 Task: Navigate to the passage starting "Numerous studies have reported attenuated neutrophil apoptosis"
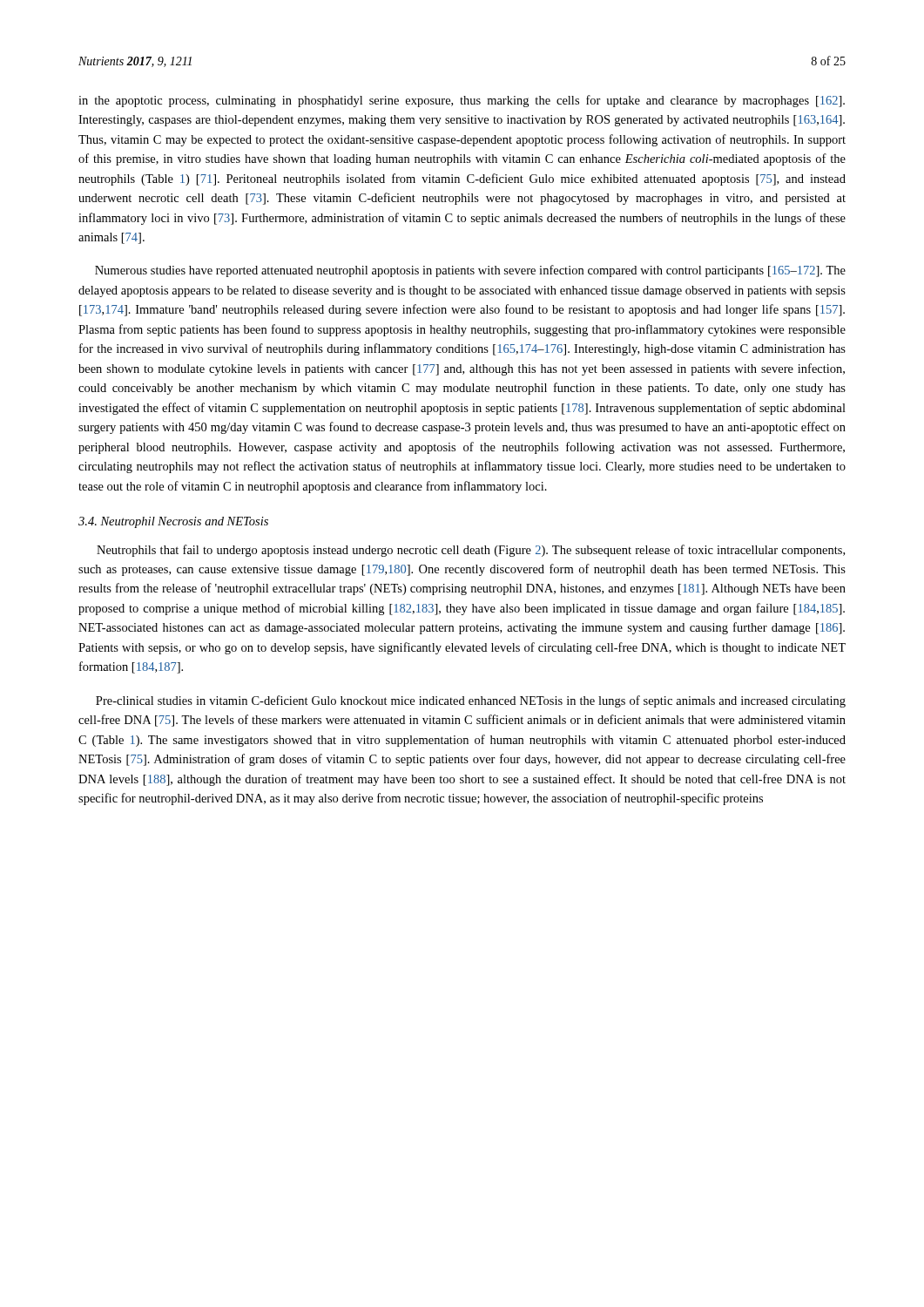pyautogui.click(x=462, y=378)
